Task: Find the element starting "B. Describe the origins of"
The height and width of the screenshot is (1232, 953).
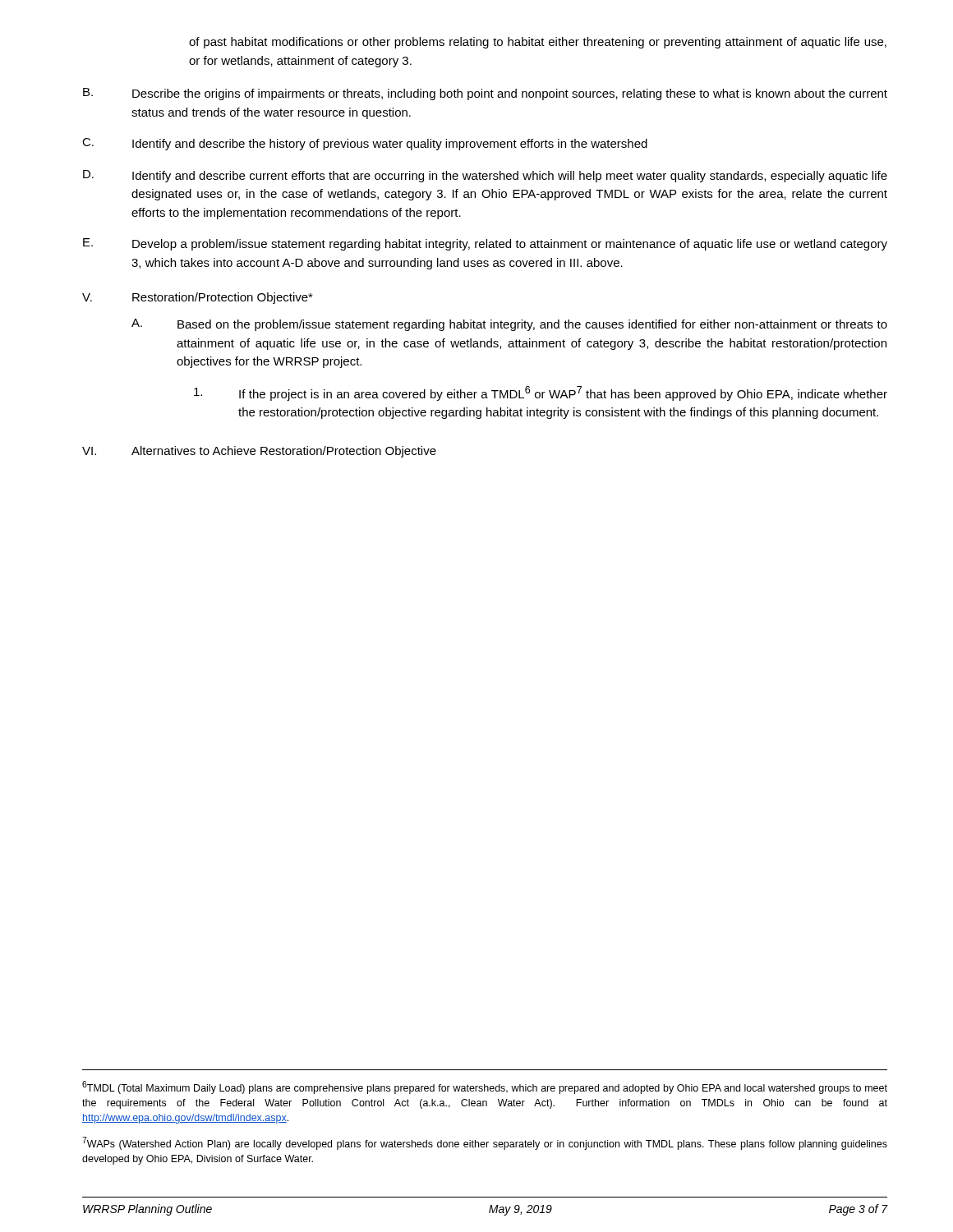Action: click(x=485, y=103)
